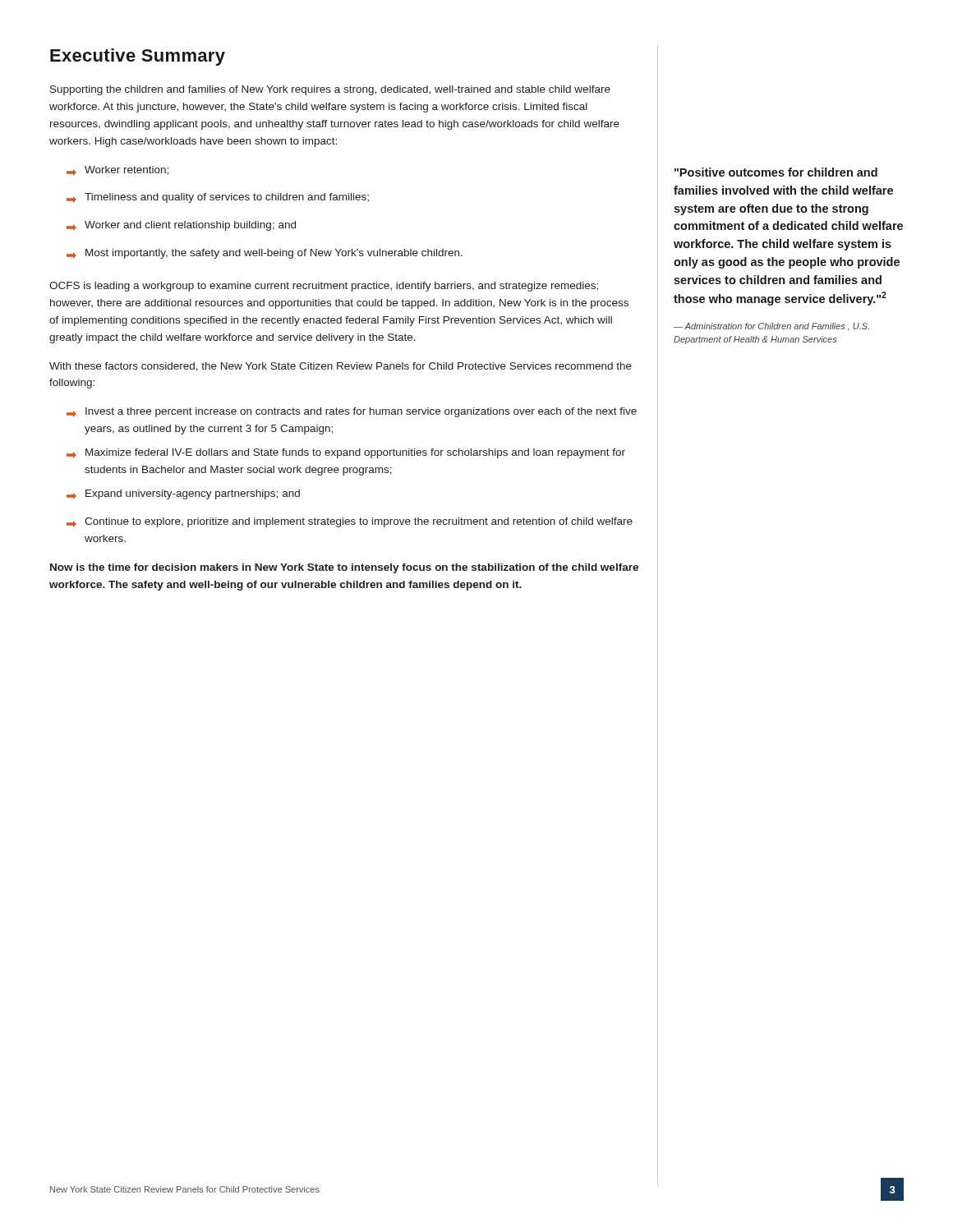Locate the block of text that opens with "— Administration for Children and"

coord(772,333)
